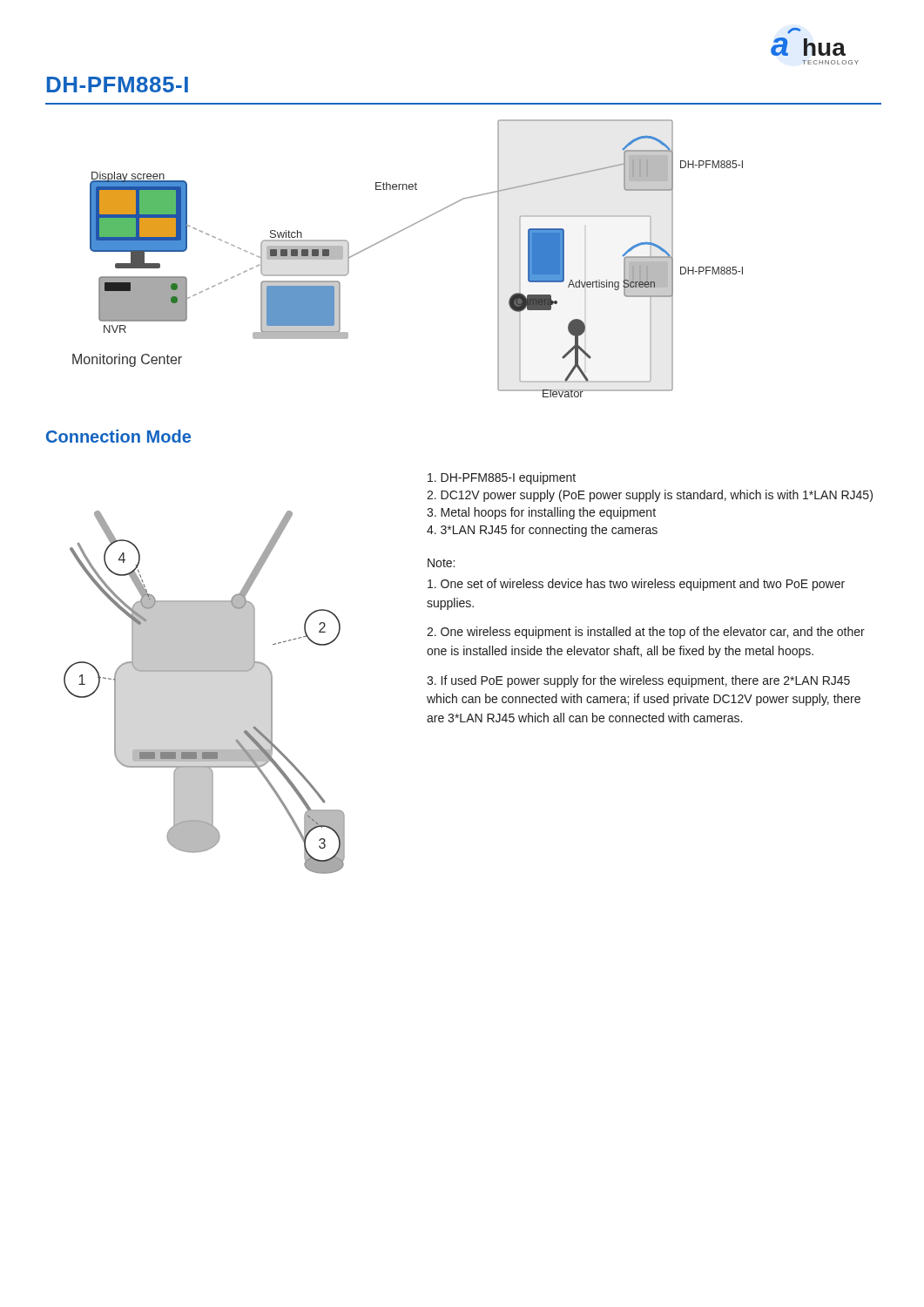Locate the text "Connection Mode"

(118, 437)
